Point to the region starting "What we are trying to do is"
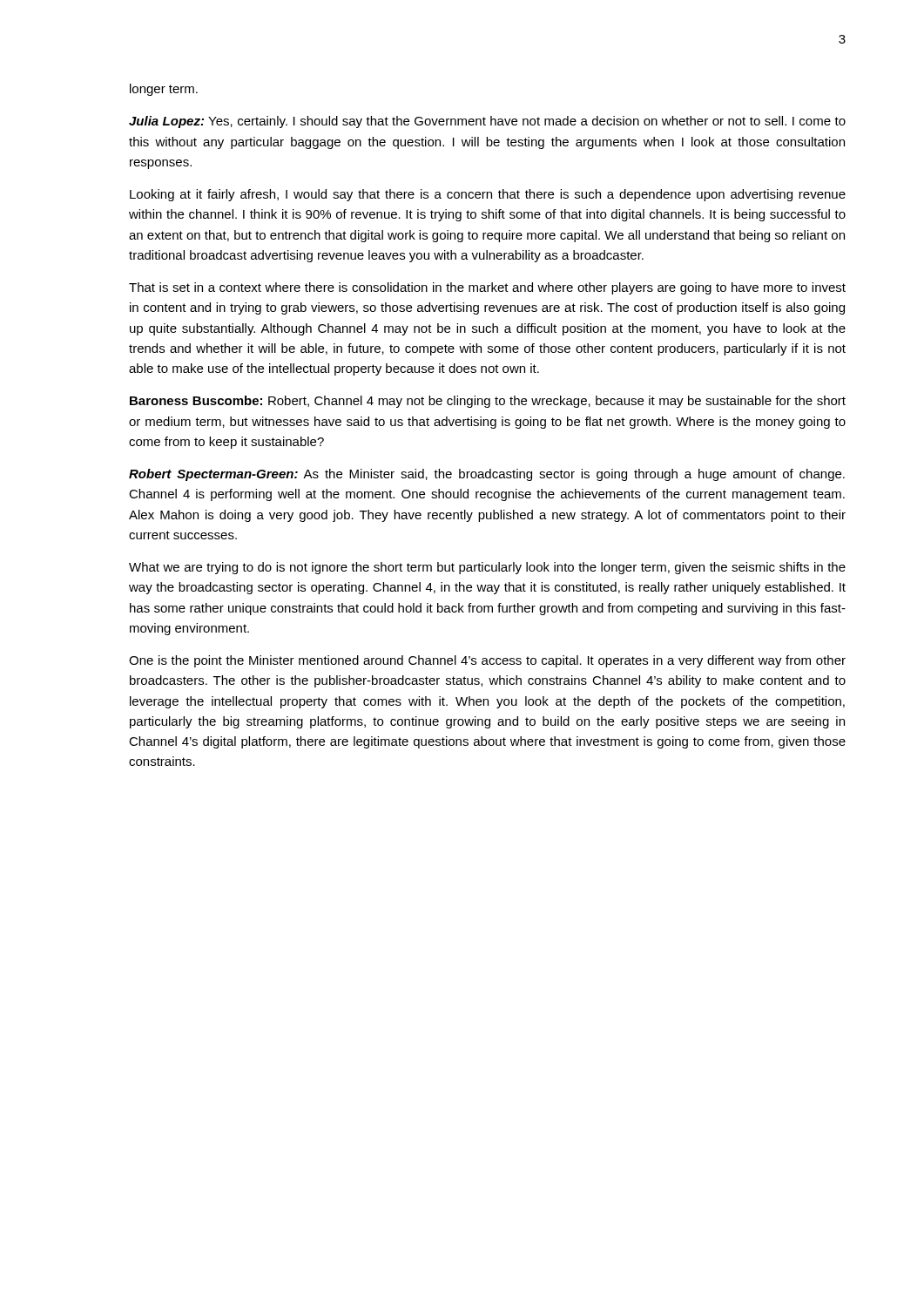Screen dimensions: 1307x924 [x=487, y=597]
